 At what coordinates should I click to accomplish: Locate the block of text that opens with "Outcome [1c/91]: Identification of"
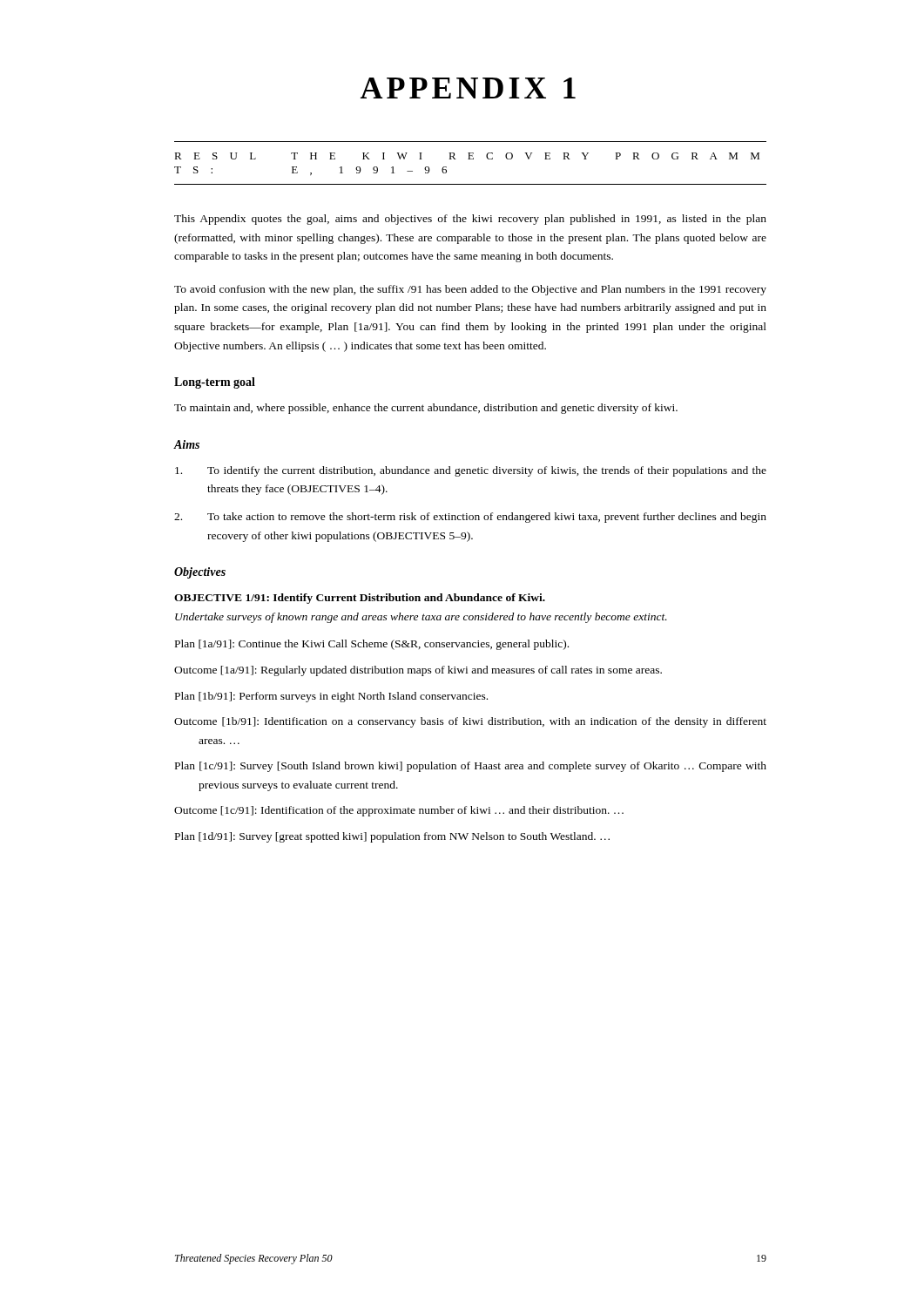point(399,810)
